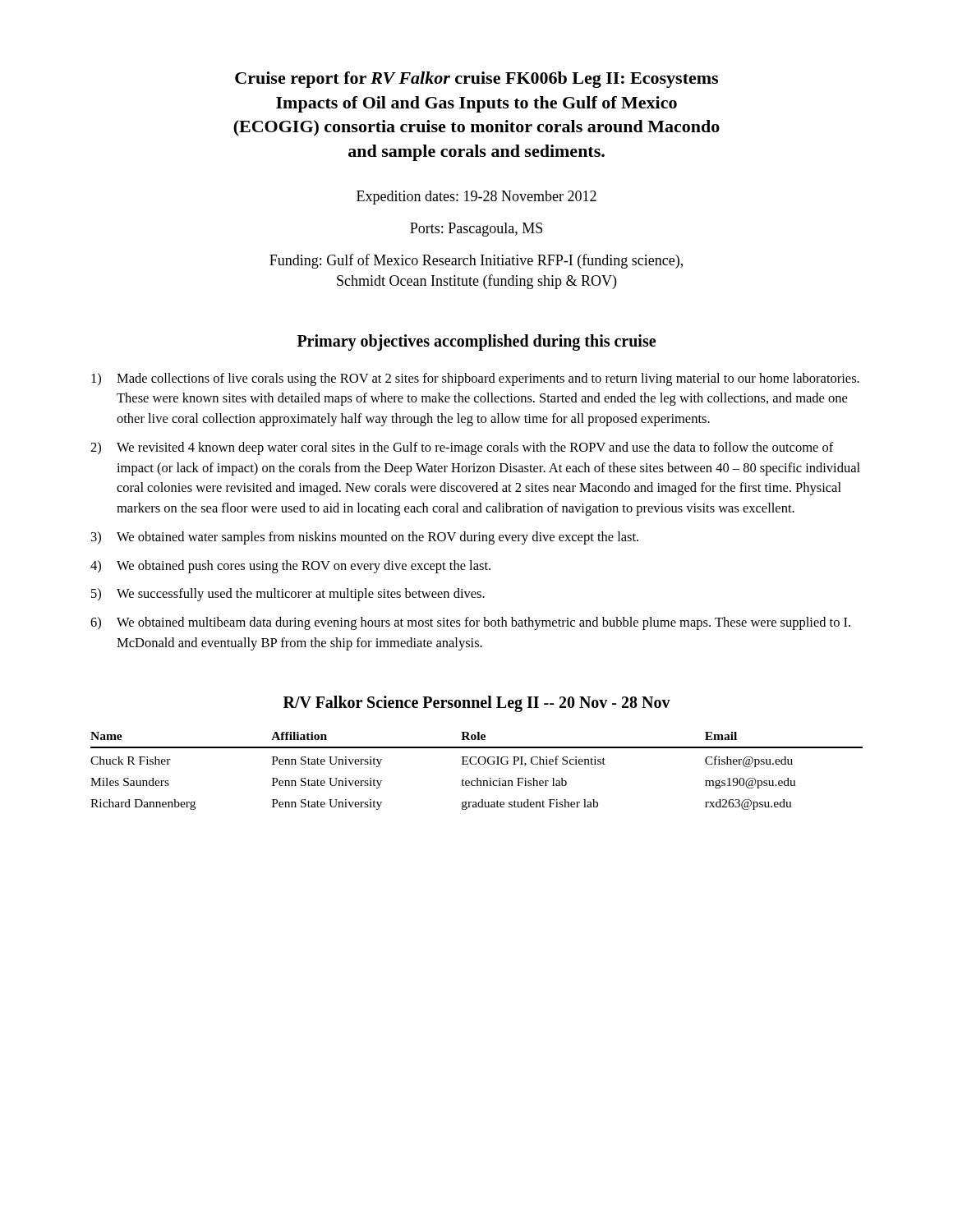This screenshot has width=953, height=1232.
Task: Point to the region starting "3) We obtained water samples"
Action: (x=476, y=537)
